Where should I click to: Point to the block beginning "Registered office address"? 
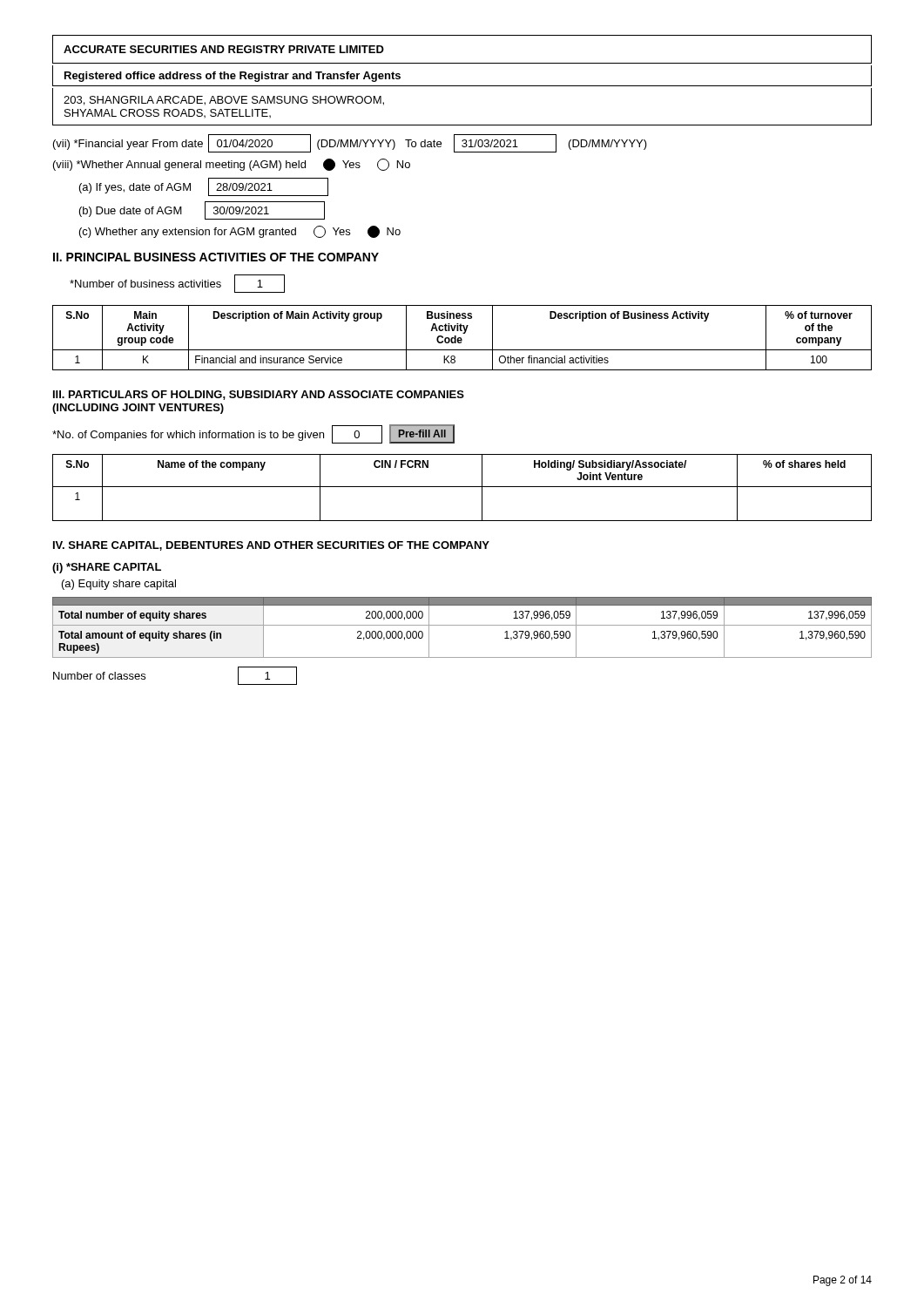232,75
